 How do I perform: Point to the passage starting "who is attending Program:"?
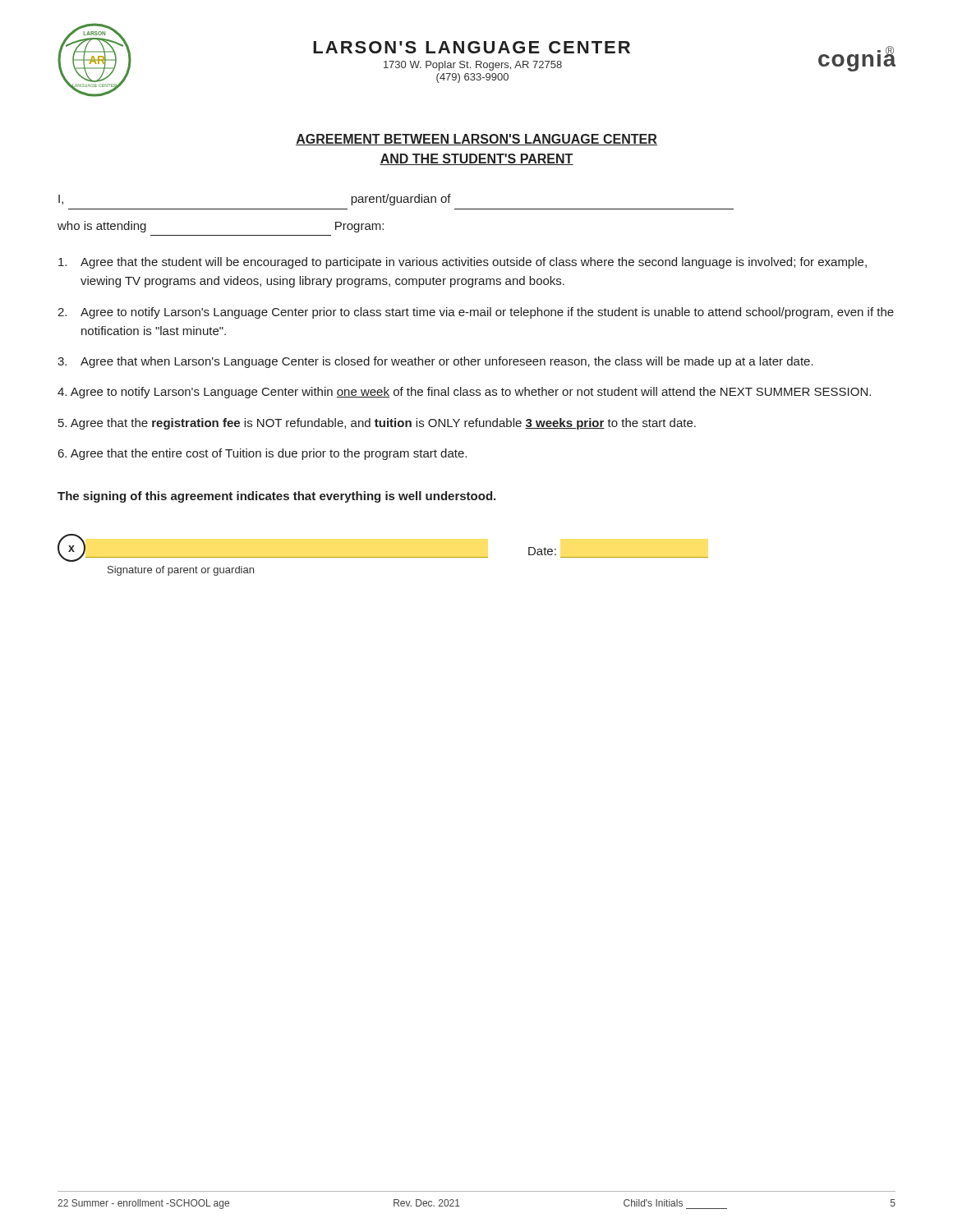tap(221, 225)
